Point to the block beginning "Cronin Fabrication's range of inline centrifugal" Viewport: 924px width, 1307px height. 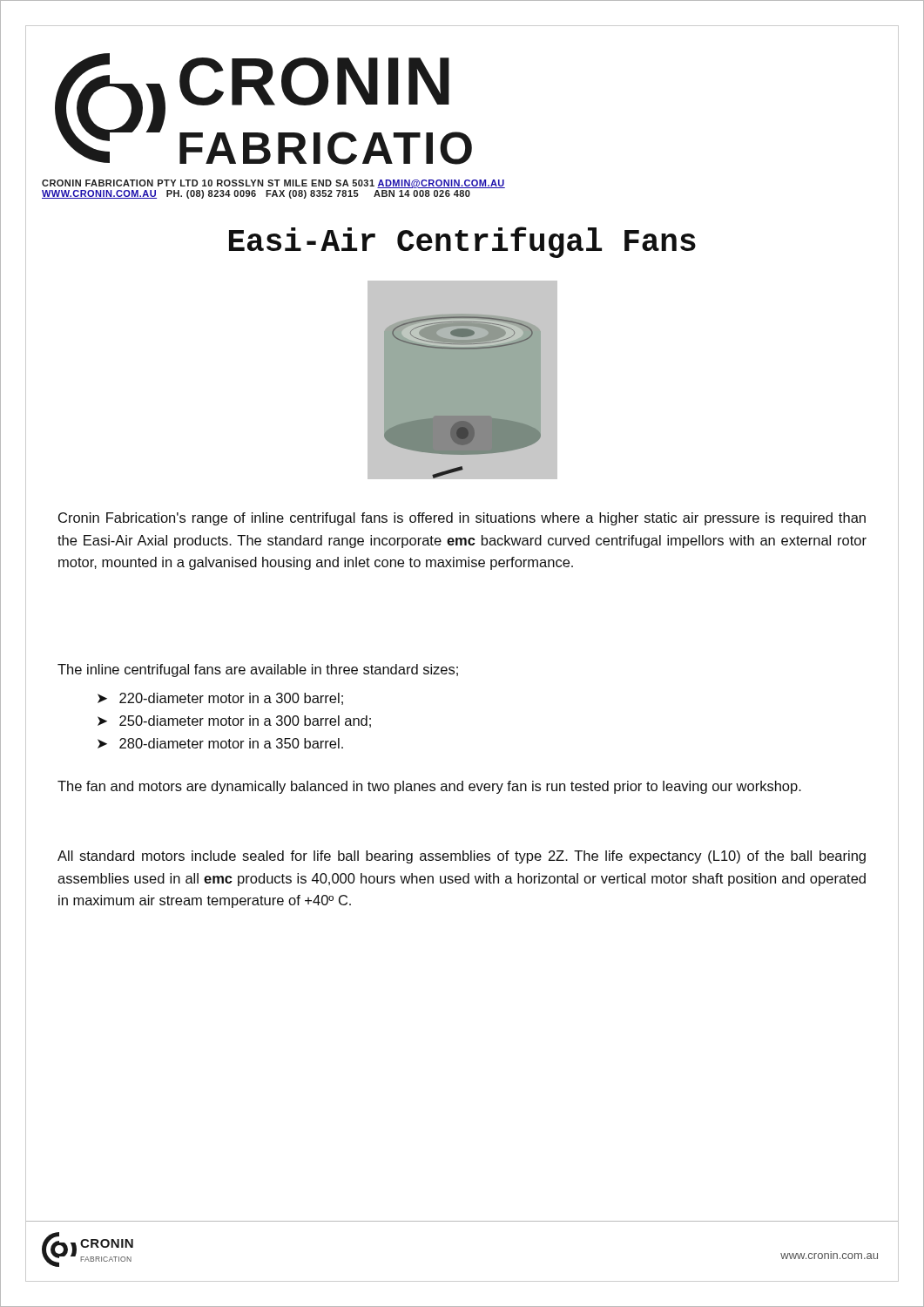[462, 540]
